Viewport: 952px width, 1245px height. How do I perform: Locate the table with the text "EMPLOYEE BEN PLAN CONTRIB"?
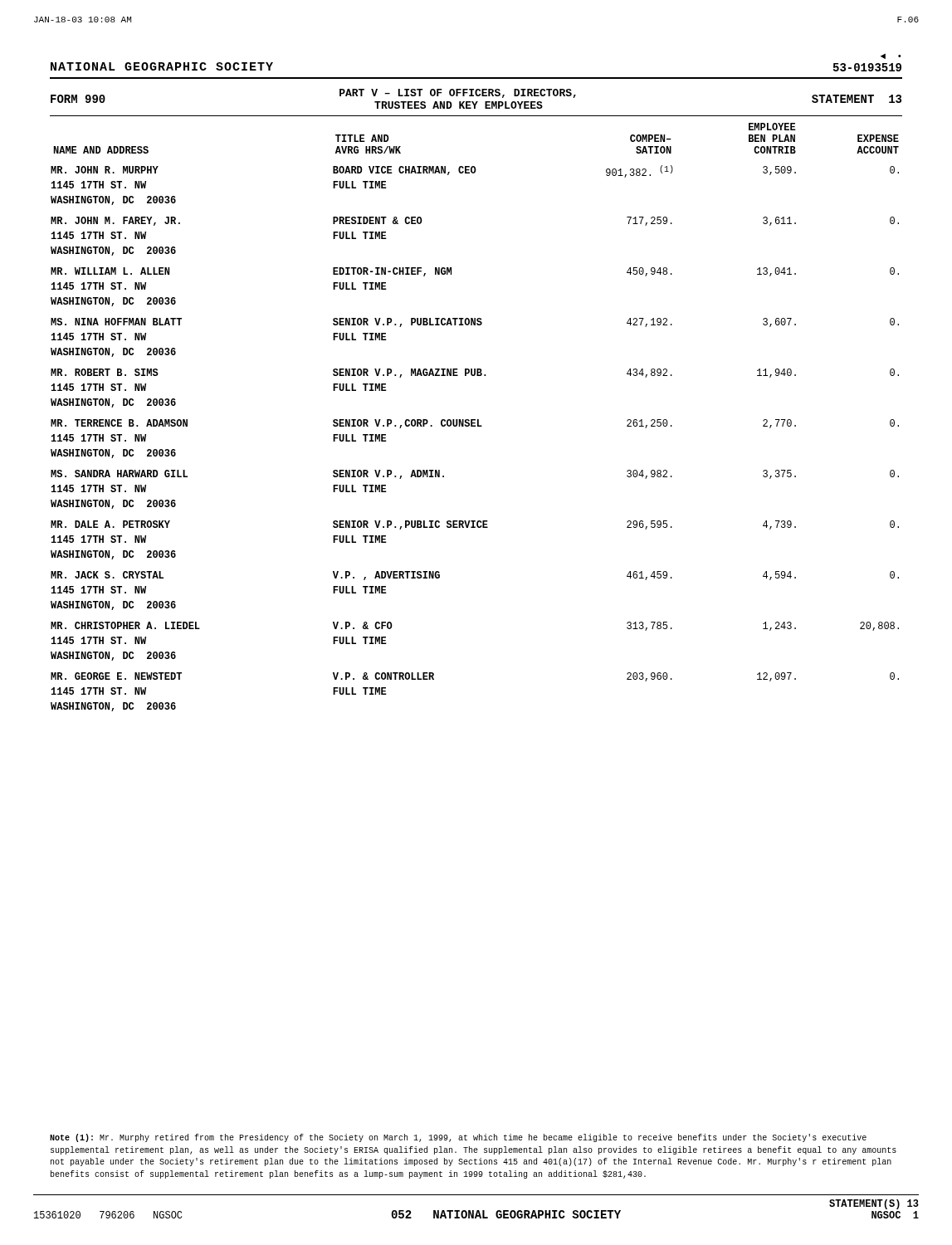[x=476, y=418]
